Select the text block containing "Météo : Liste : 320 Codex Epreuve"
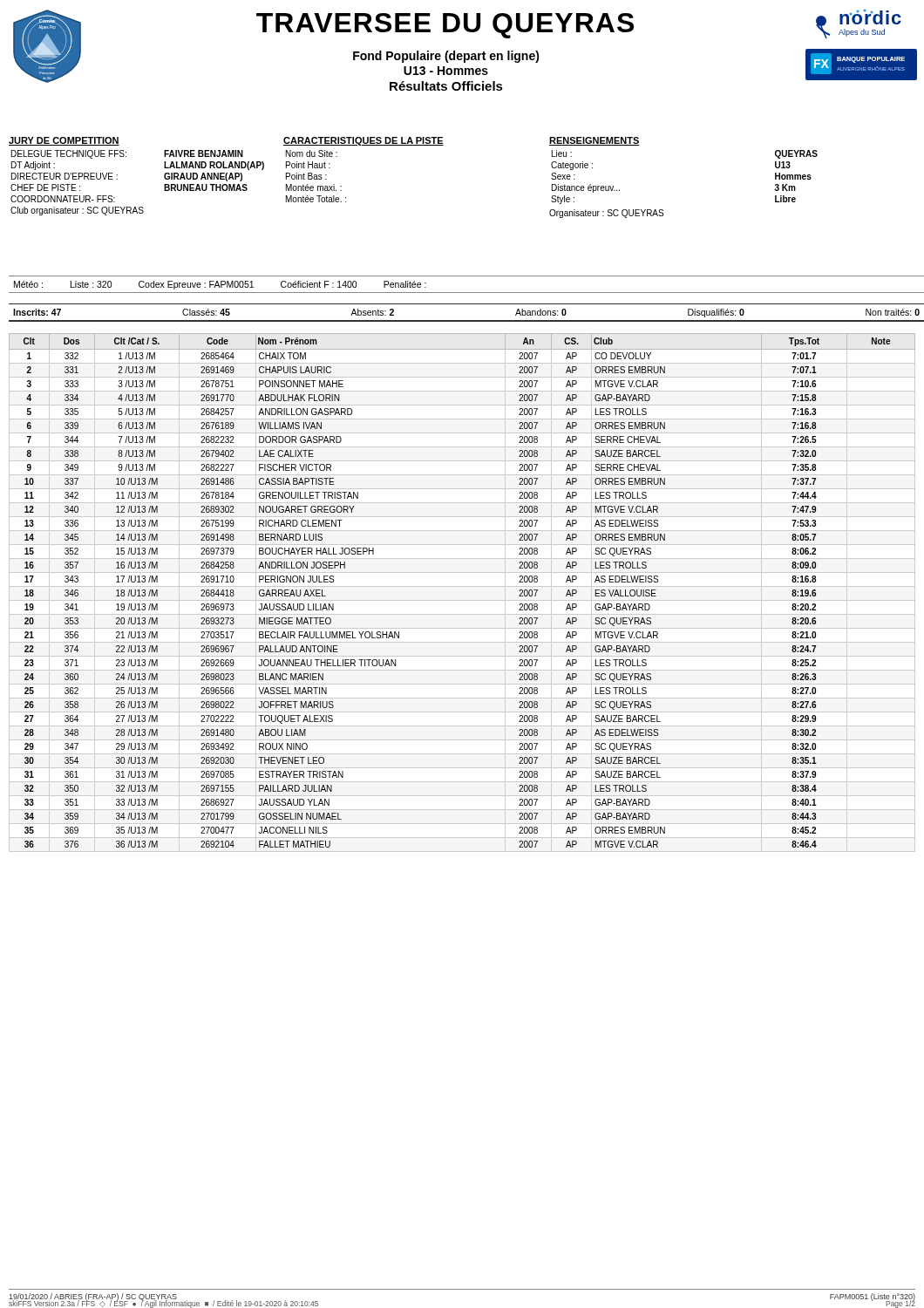 (220, 284)
